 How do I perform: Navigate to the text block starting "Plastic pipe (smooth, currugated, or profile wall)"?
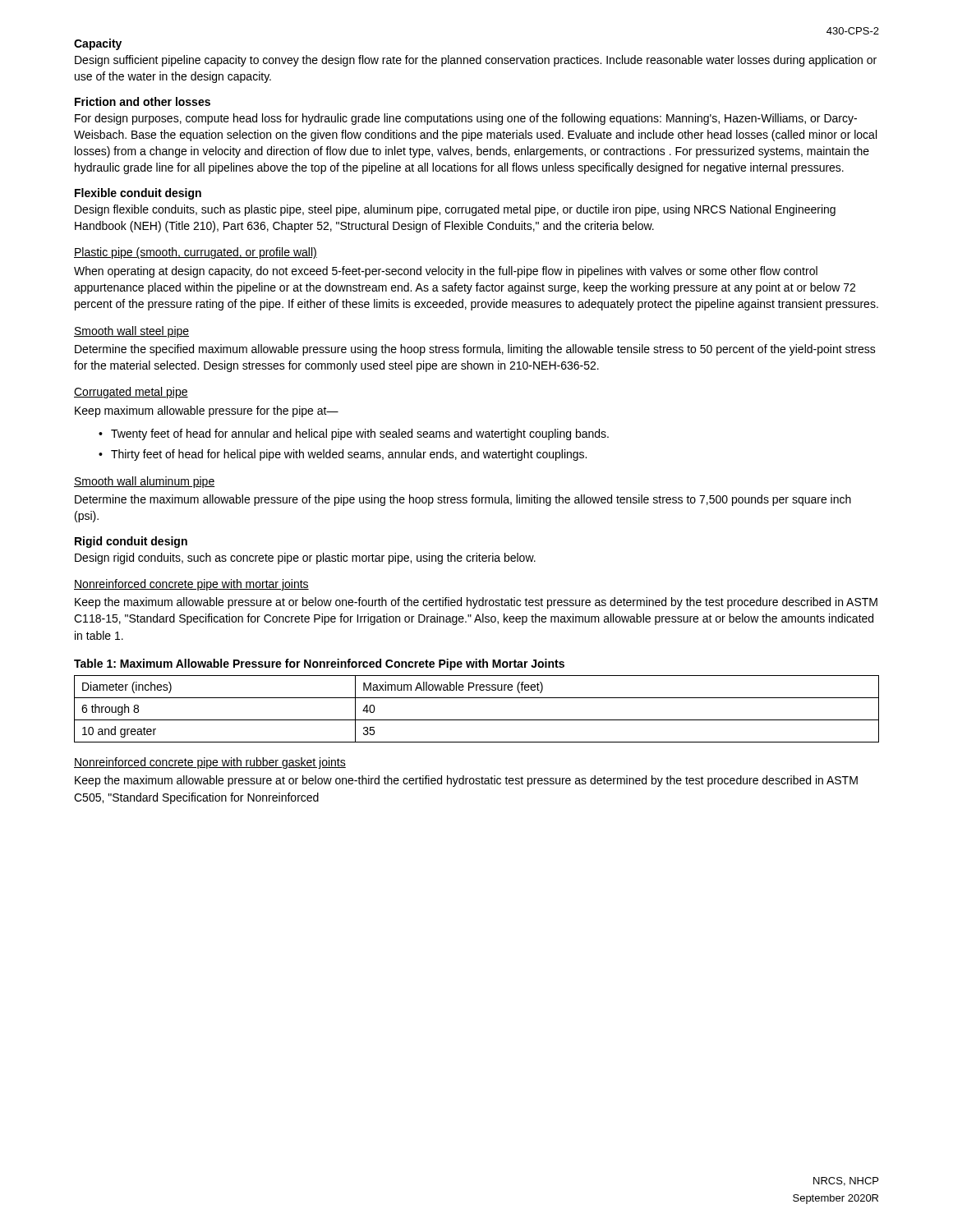point(195,252)
